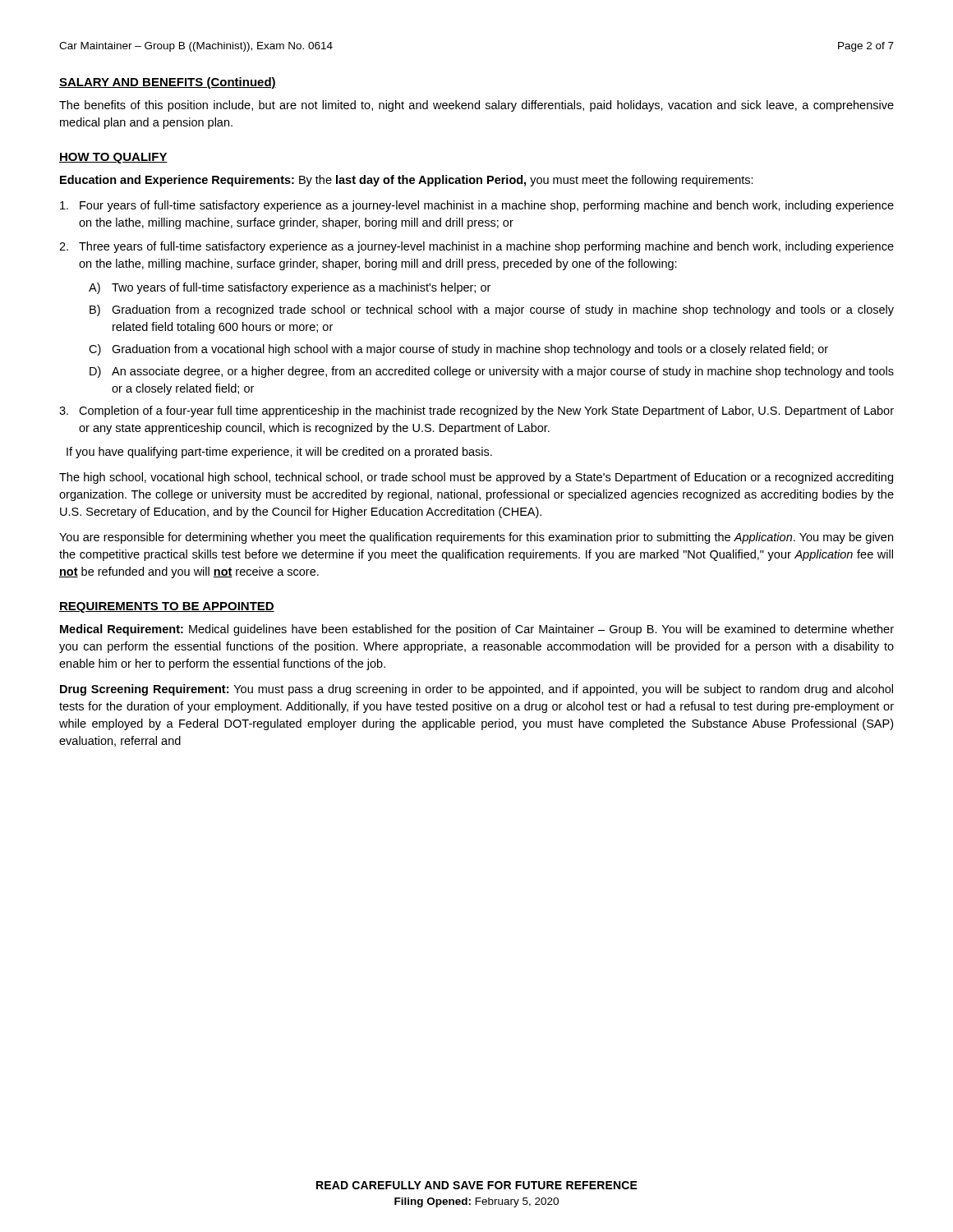Locate the section header that says "REQUIREMENTS TO BE APPOINTED"

pos(167,606)
